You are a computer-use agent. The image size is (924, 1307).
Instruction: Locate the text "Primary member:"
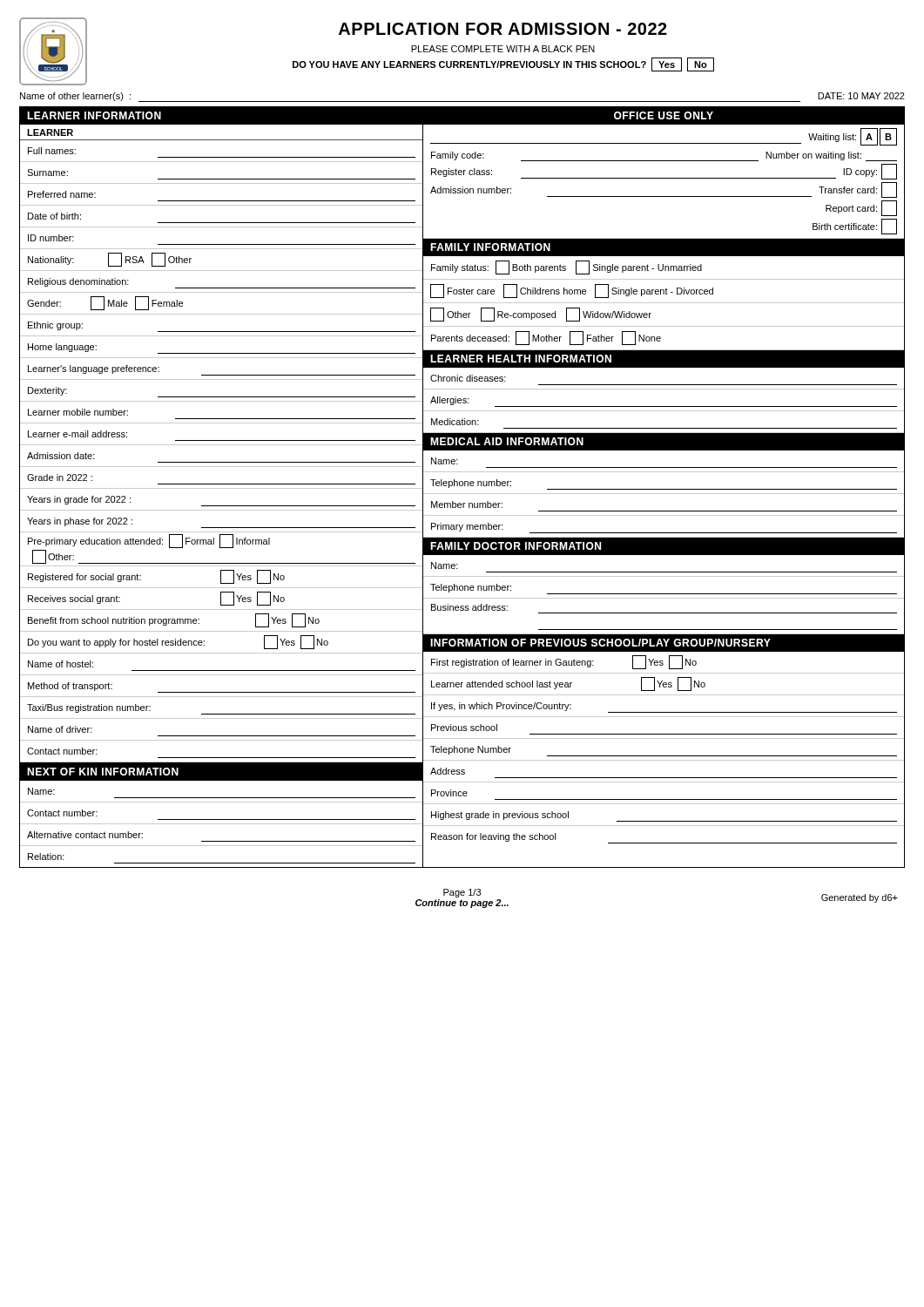664,526
